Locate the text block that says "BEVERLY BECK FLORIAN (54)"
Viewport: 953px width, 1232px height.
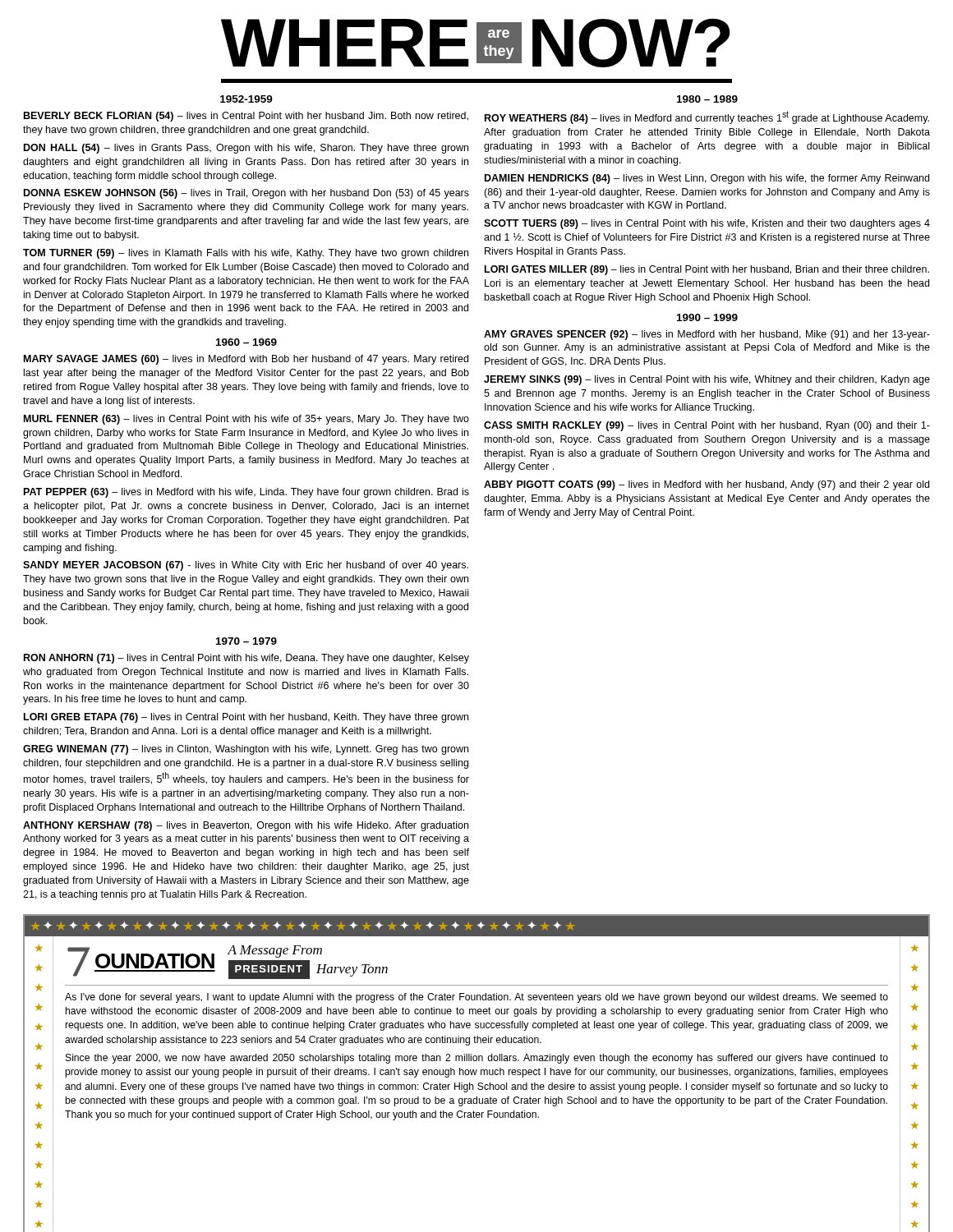(x=246, y=123)
